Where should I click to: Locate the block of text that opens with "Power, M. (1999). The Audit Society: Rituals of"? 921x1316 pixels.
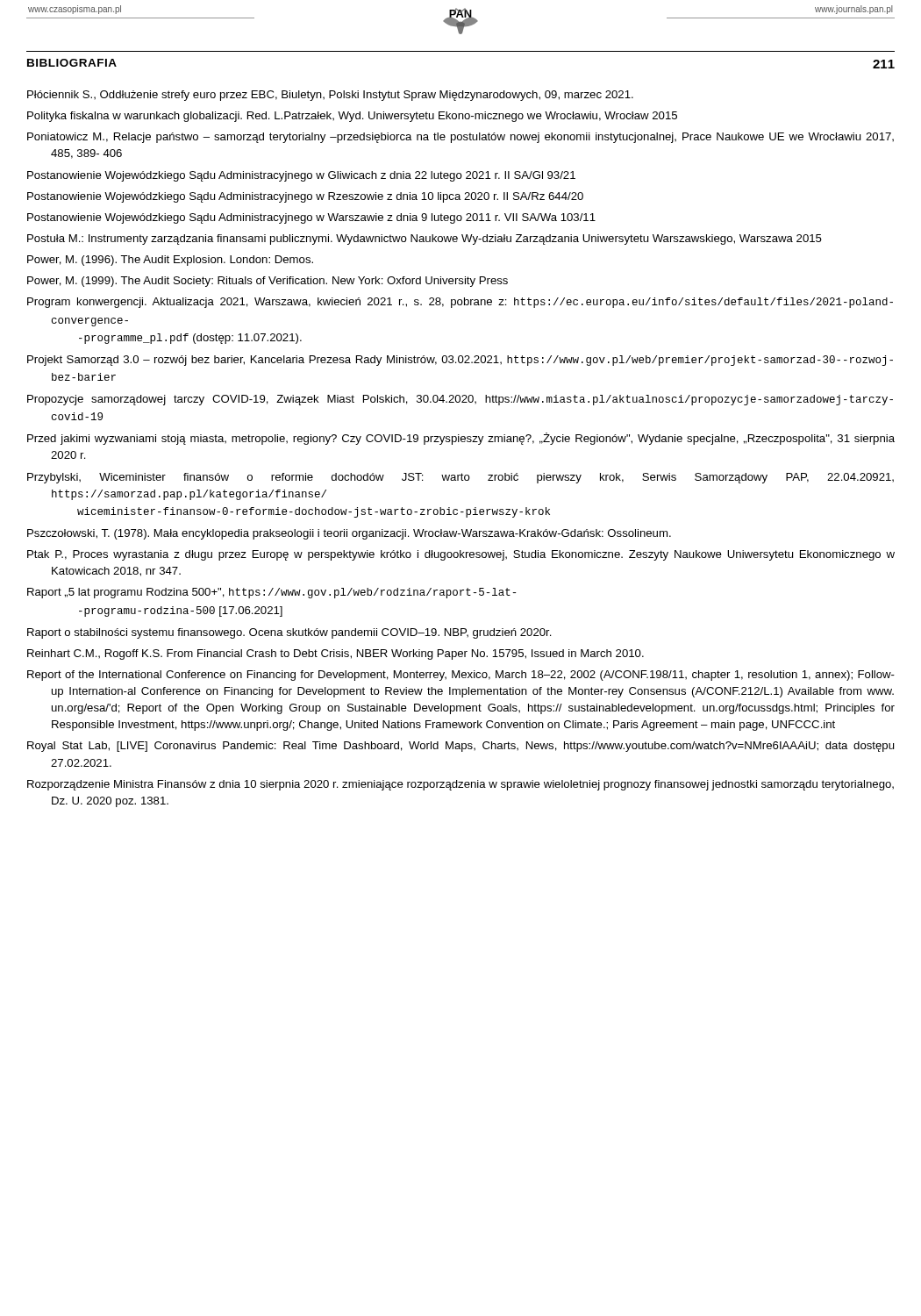coord(267,281)
